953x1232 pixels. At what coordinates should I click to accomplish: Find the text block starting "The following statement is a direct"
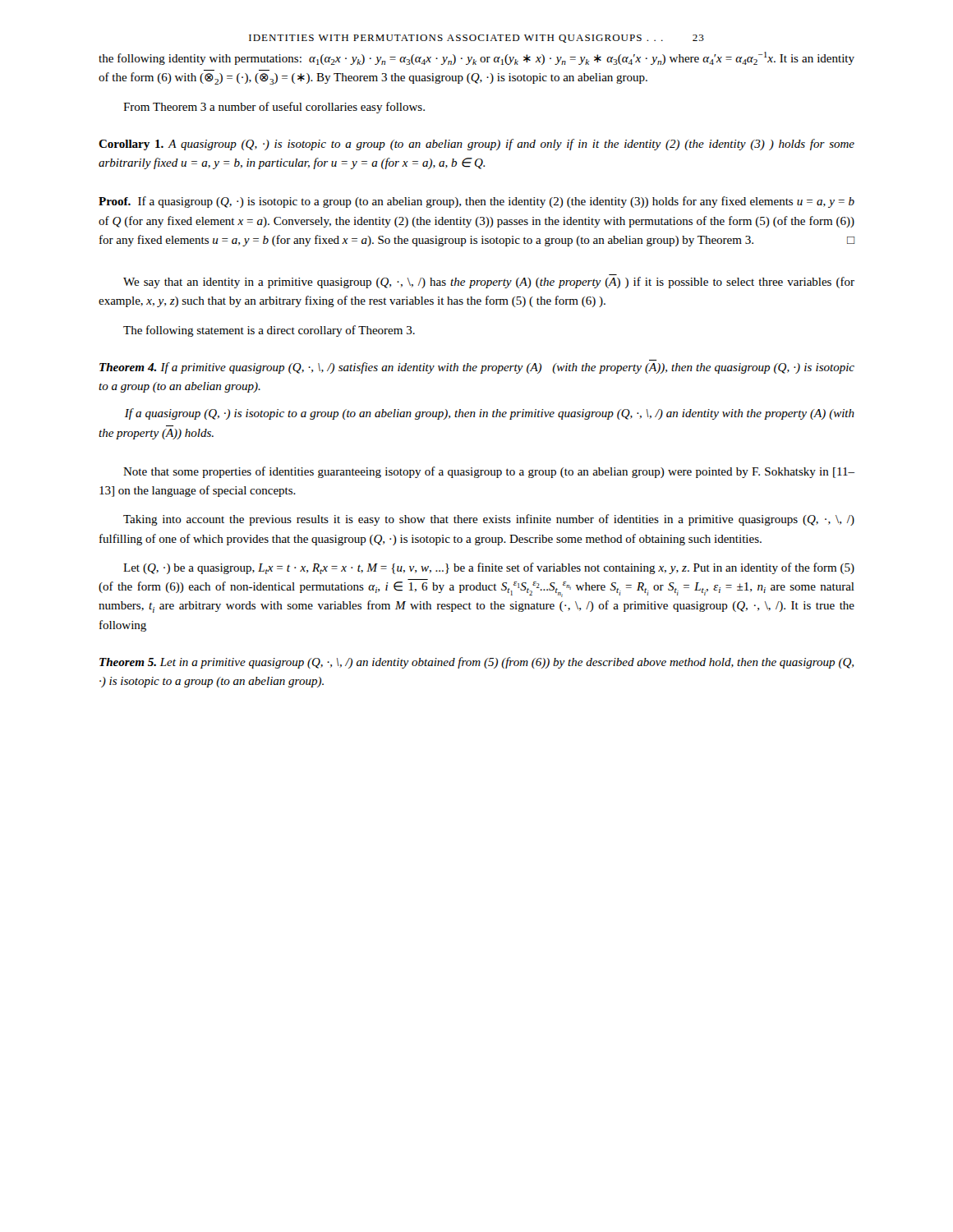point(269,331)
